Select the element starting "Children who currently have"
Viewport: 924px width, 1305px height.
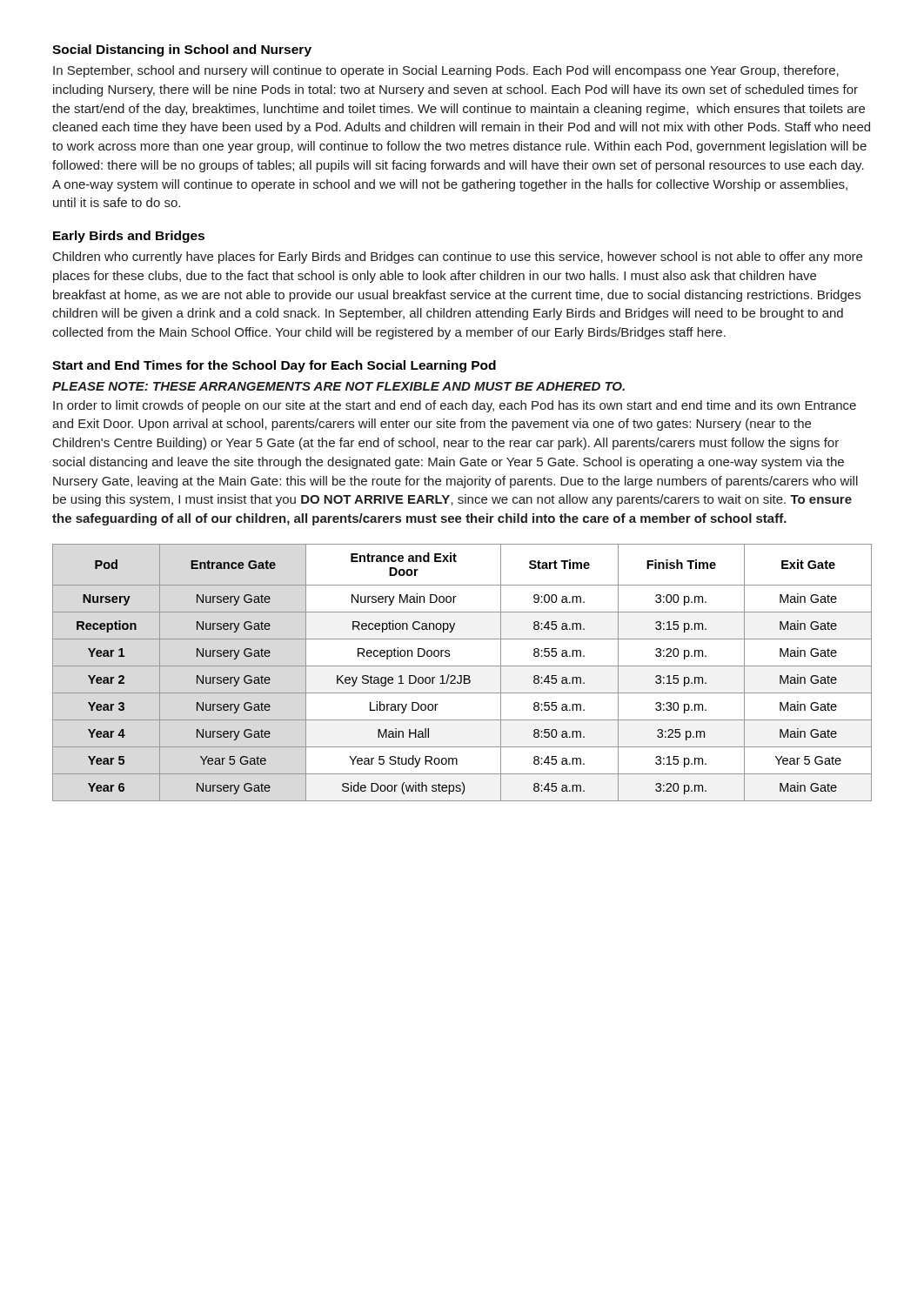(x=458, y=294)
